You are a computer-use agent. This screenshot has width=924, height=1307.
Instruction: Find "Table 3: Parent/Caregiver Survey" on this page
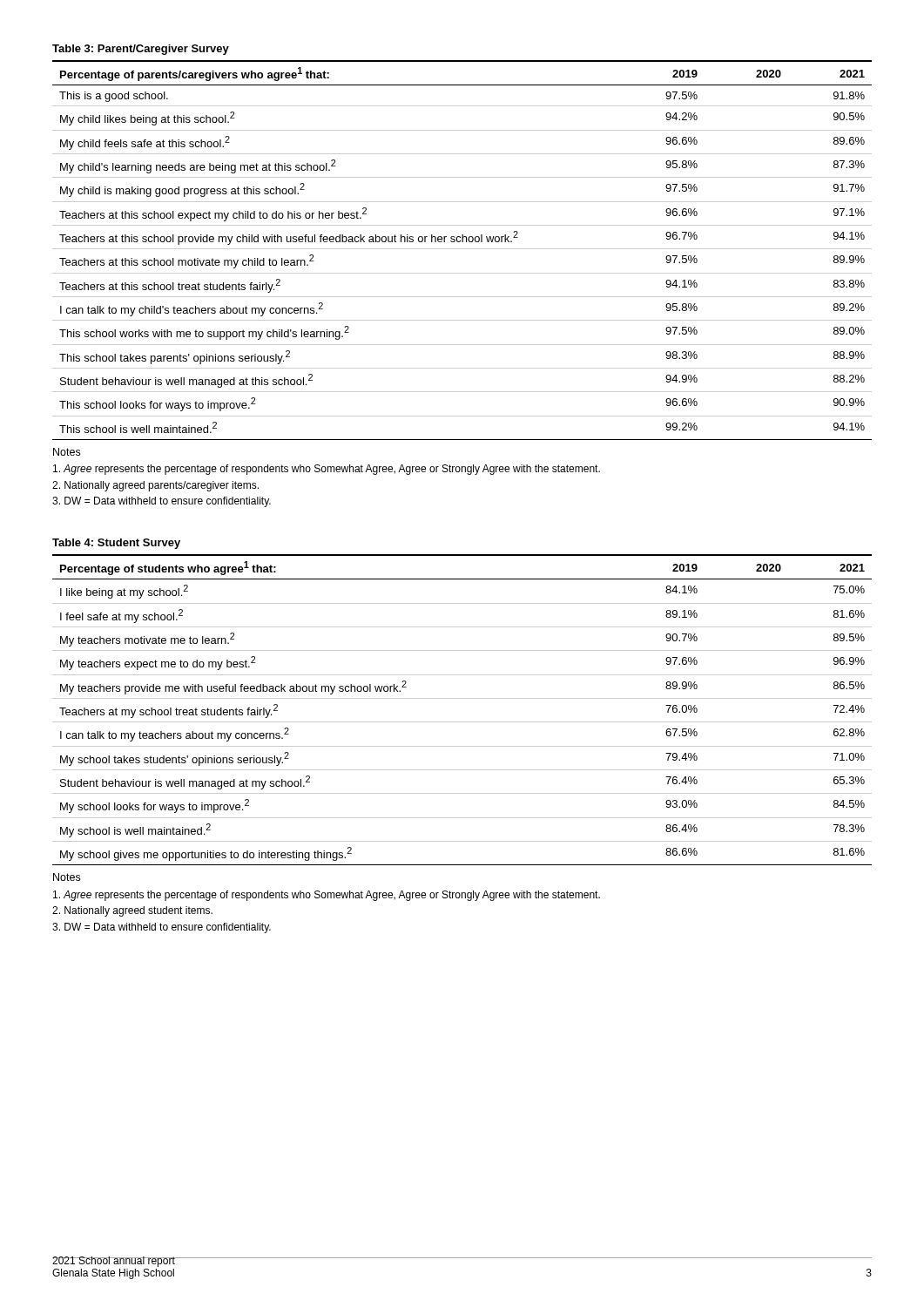pos(141,48)
